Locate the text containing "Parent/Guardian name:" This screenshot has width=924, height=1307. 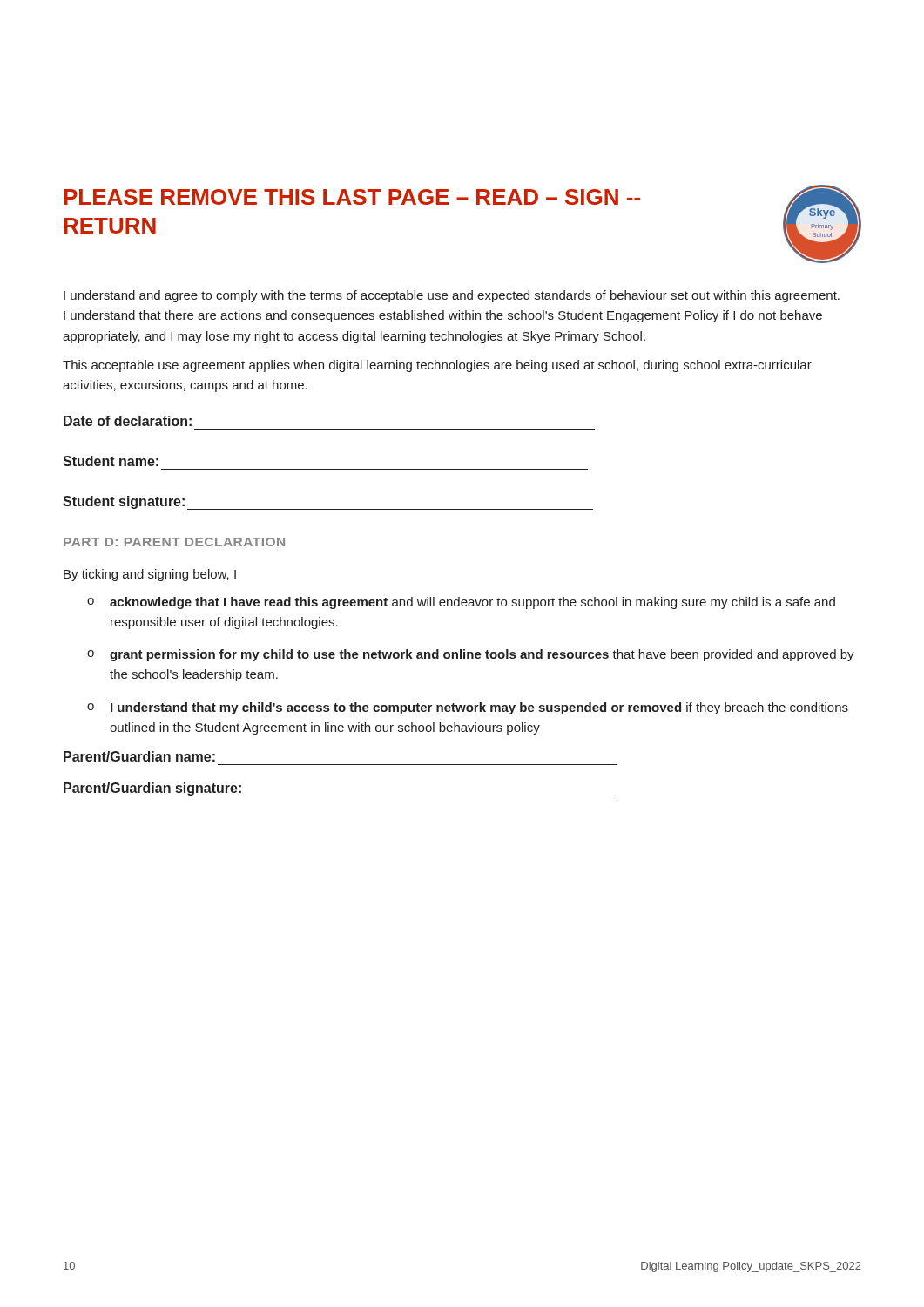[340, 757]
